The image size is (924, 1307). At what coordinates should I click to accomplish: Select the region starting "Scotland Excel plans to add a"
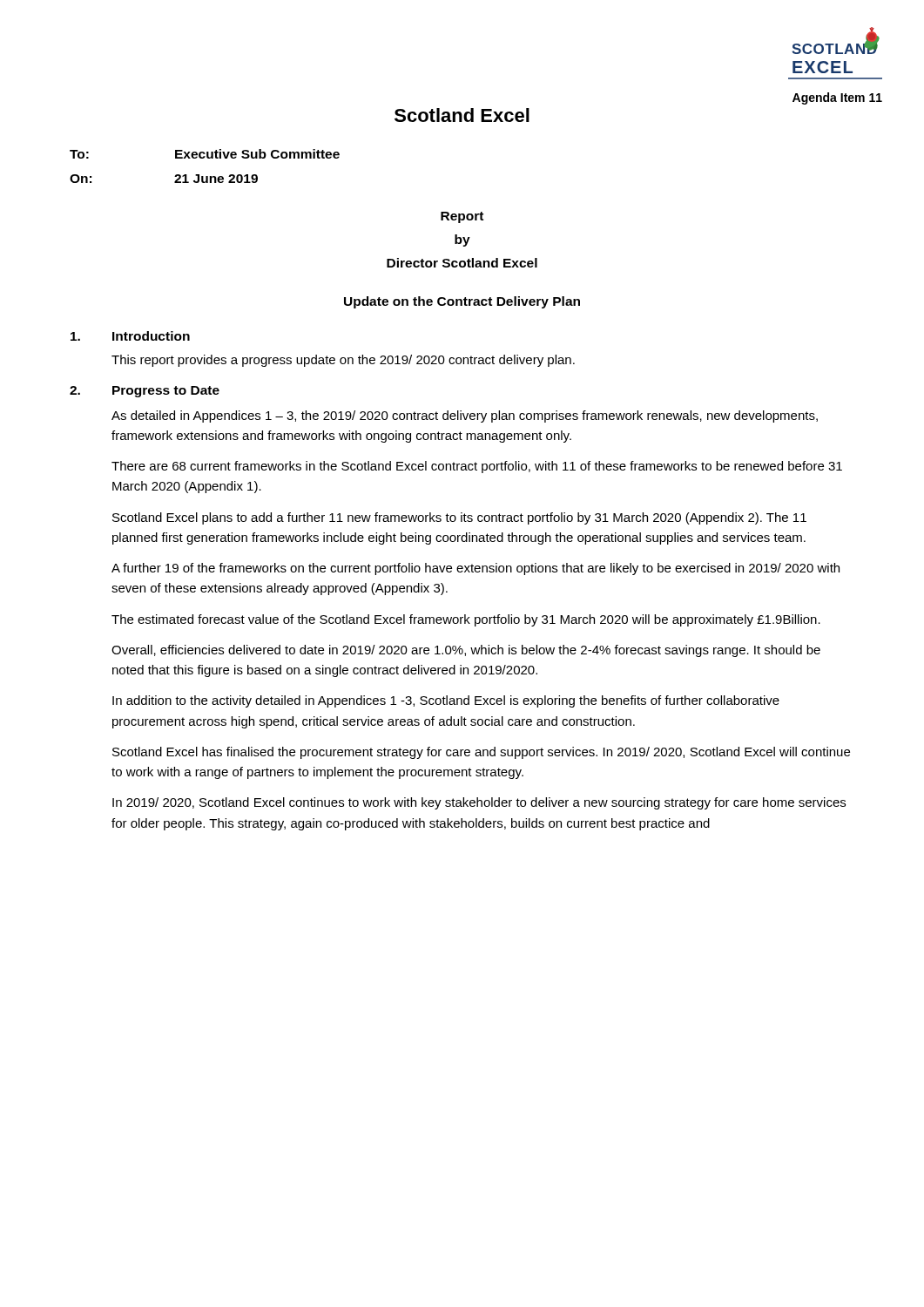(459, 527)
